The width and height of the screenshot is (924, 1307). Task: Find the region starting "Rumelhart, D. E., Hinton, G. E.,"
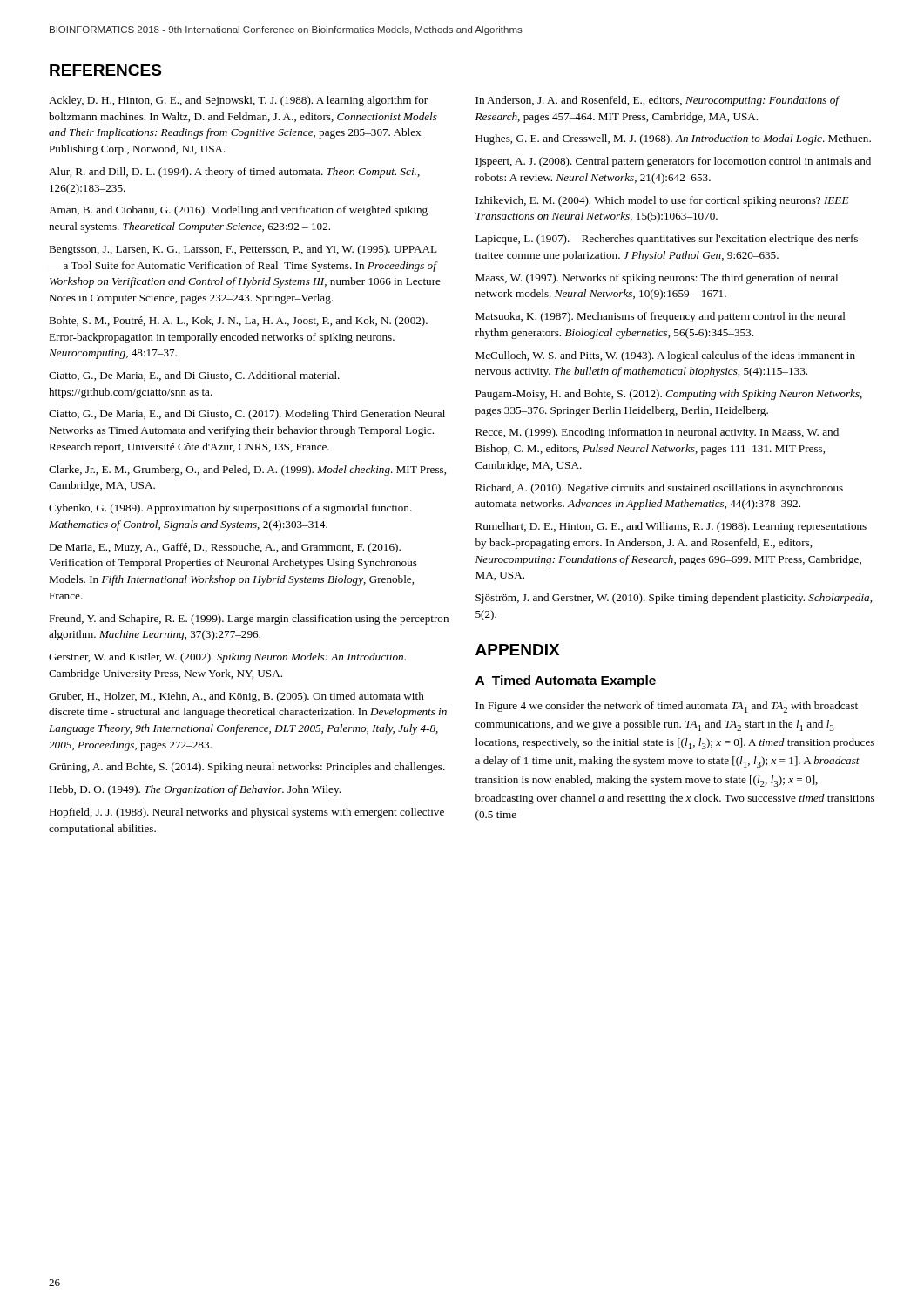(671, 550)
